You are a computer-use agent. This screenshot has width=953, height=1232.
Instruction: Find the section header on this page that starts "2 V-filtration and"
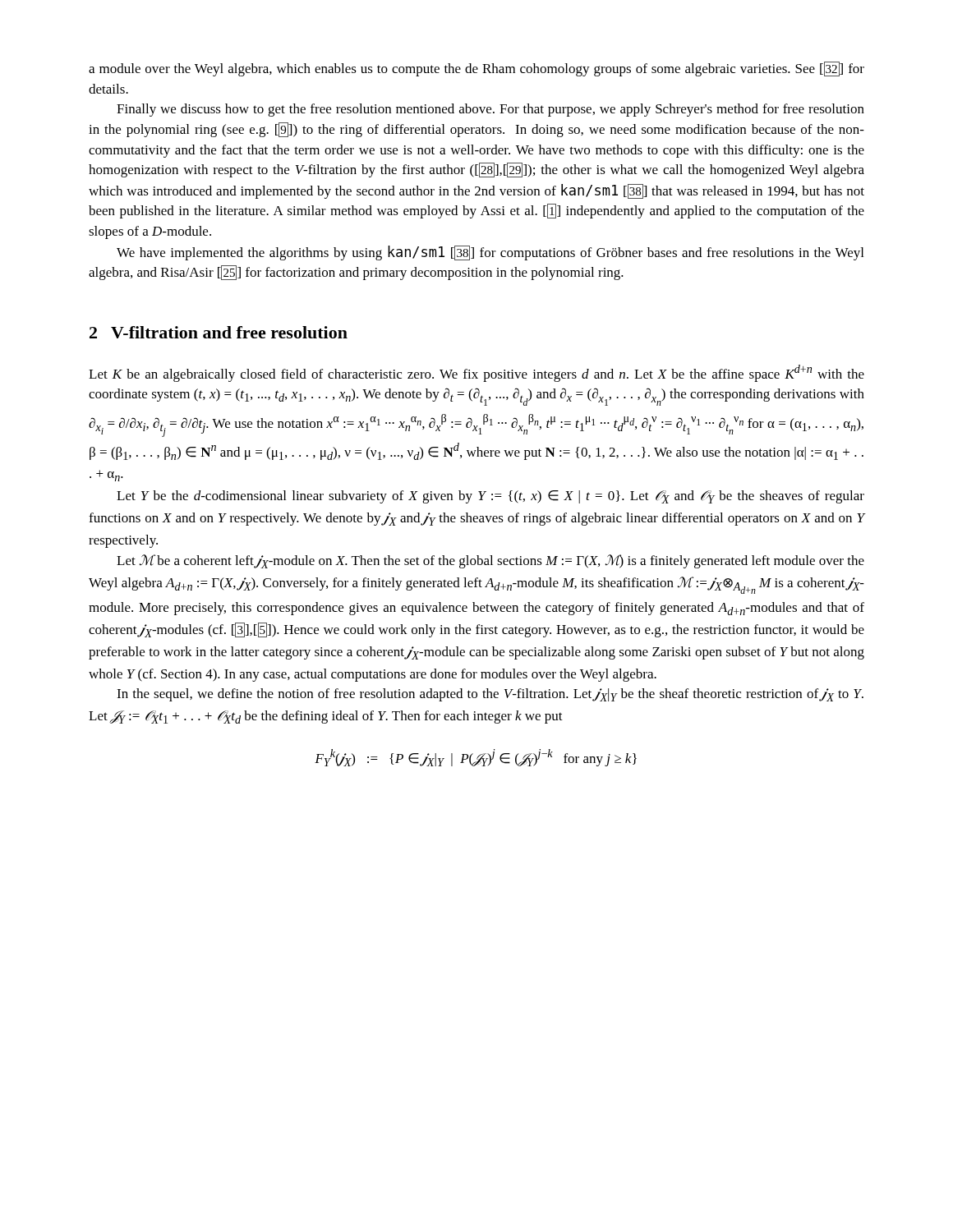pyautogui.click(x=218, y=332)
